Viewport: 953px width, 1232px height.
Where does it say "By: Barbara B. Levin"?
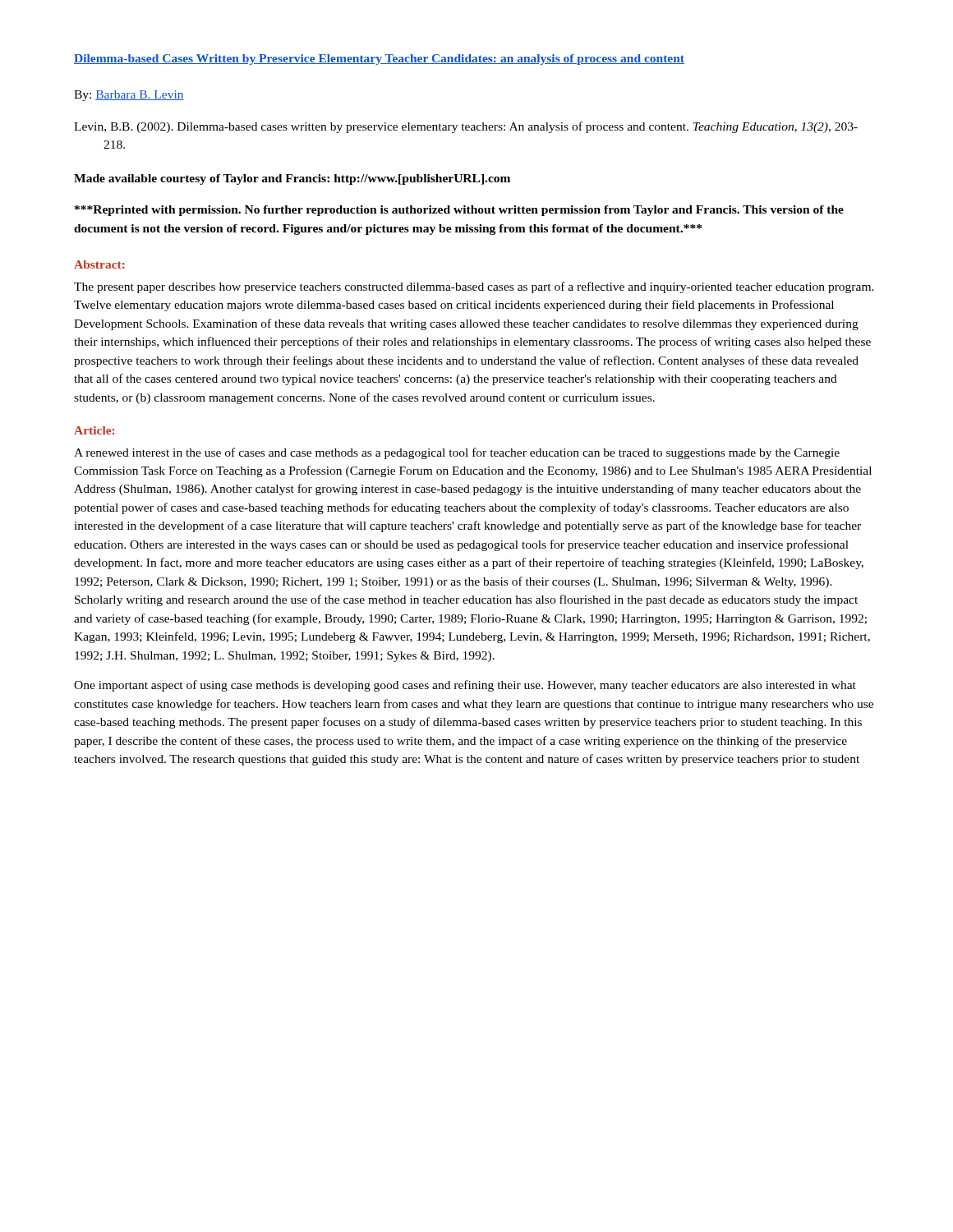click(x=129, y=94)
